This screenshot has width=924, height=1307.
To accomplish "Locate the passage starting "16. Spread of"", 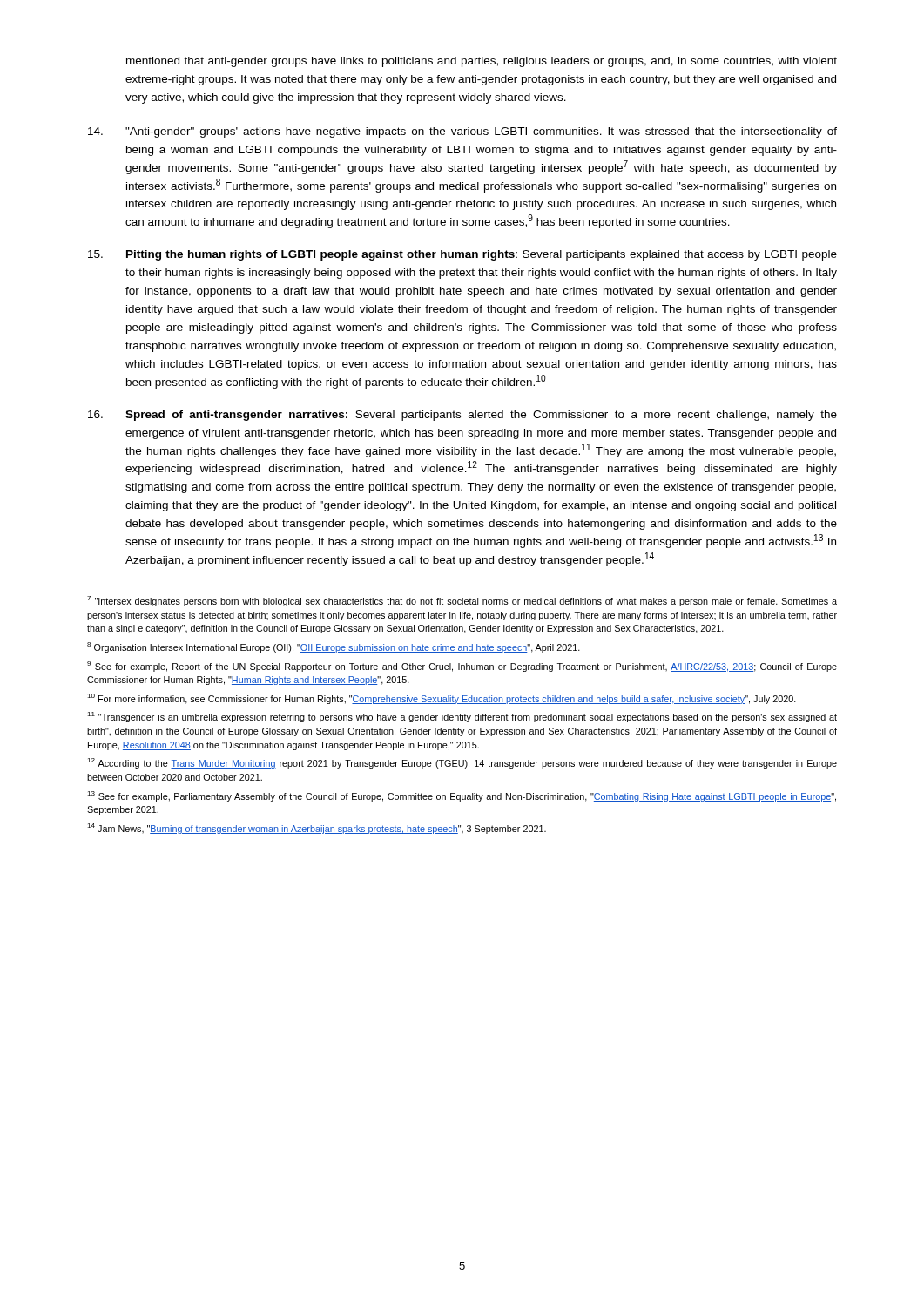I will tap(462, 488).
